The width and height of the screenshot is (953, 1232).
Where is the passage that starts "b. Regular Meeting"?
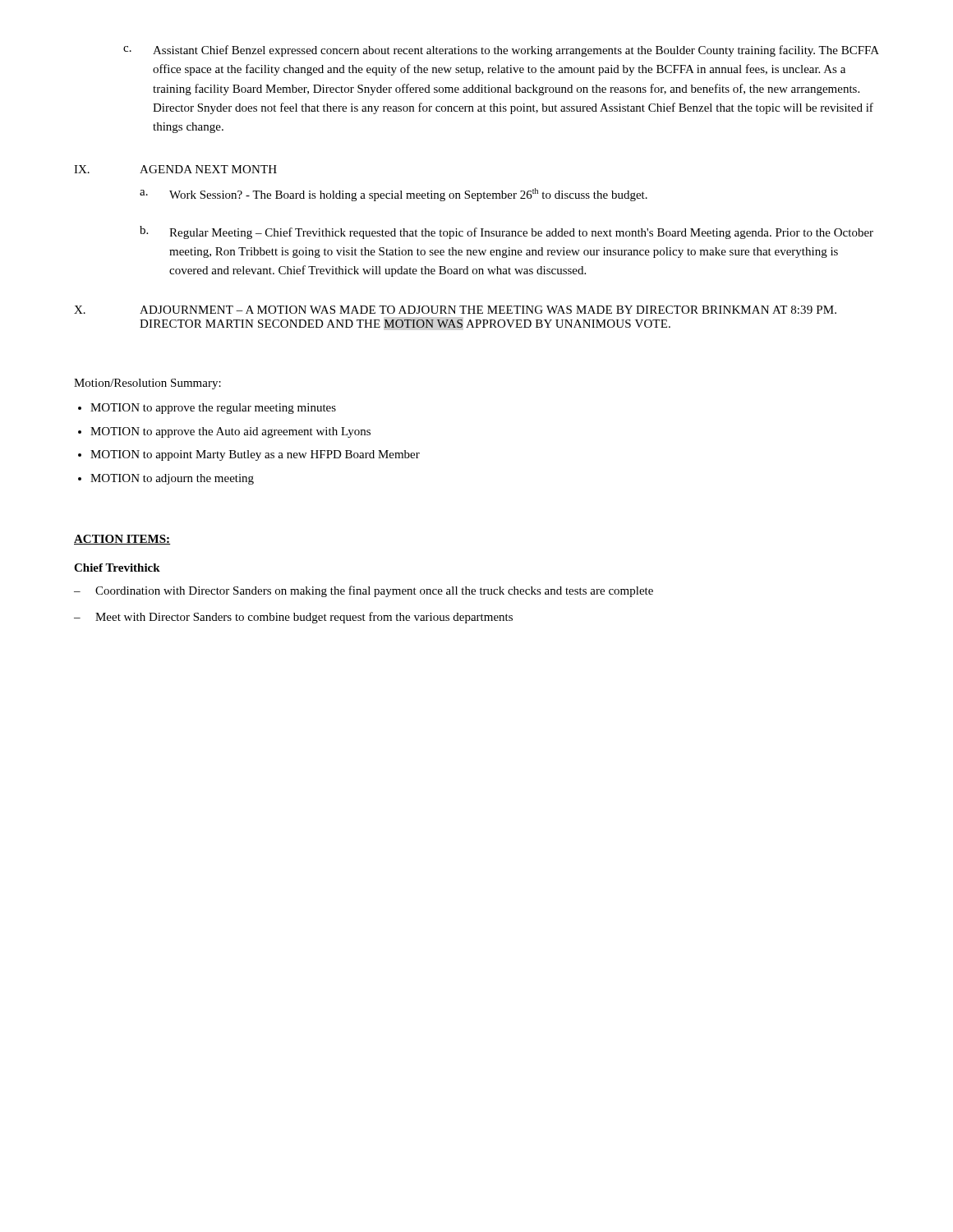(x=509, y=252)
